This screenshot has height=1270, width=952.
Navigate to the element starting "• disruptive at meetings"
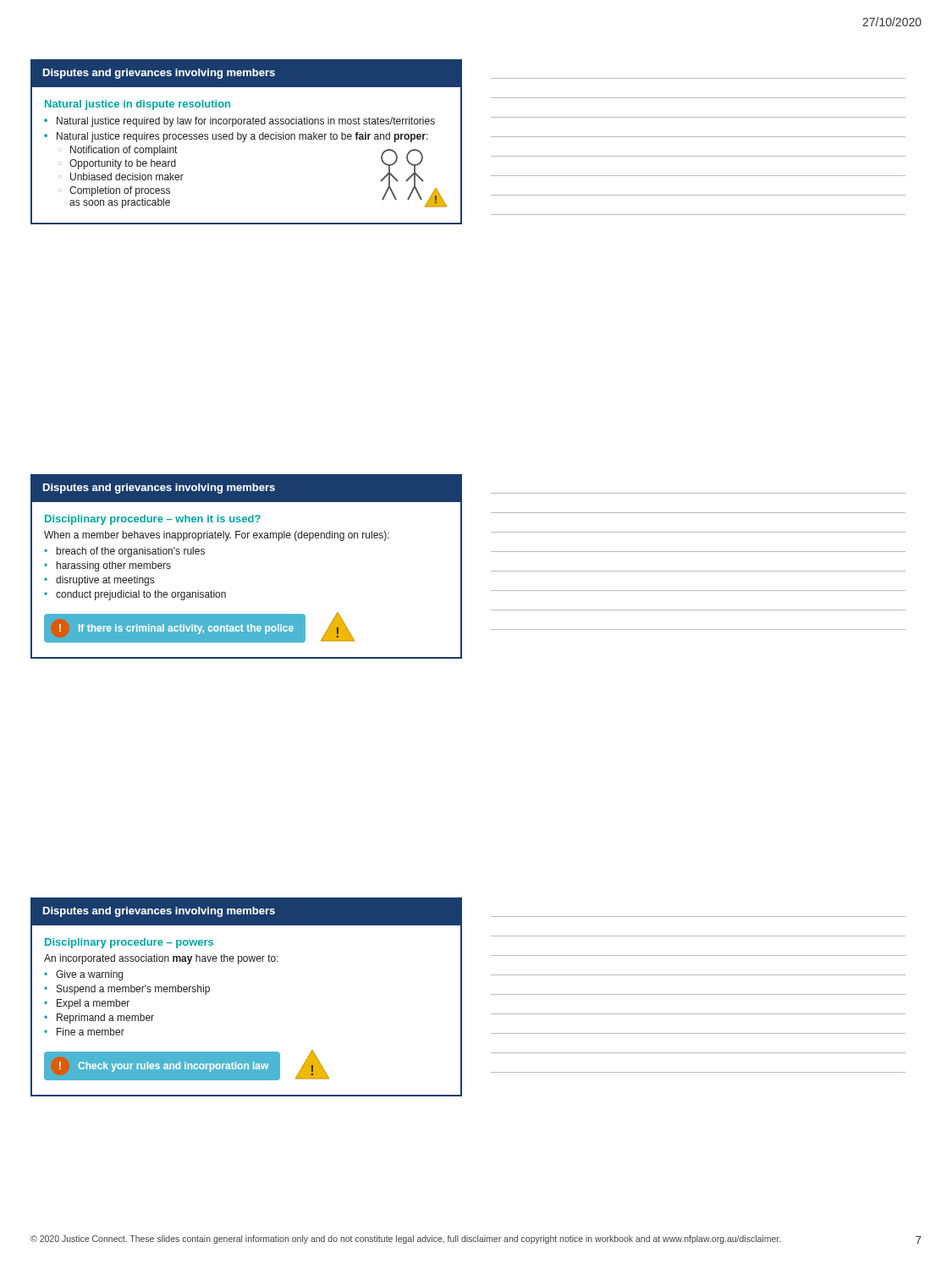[99, 580]
